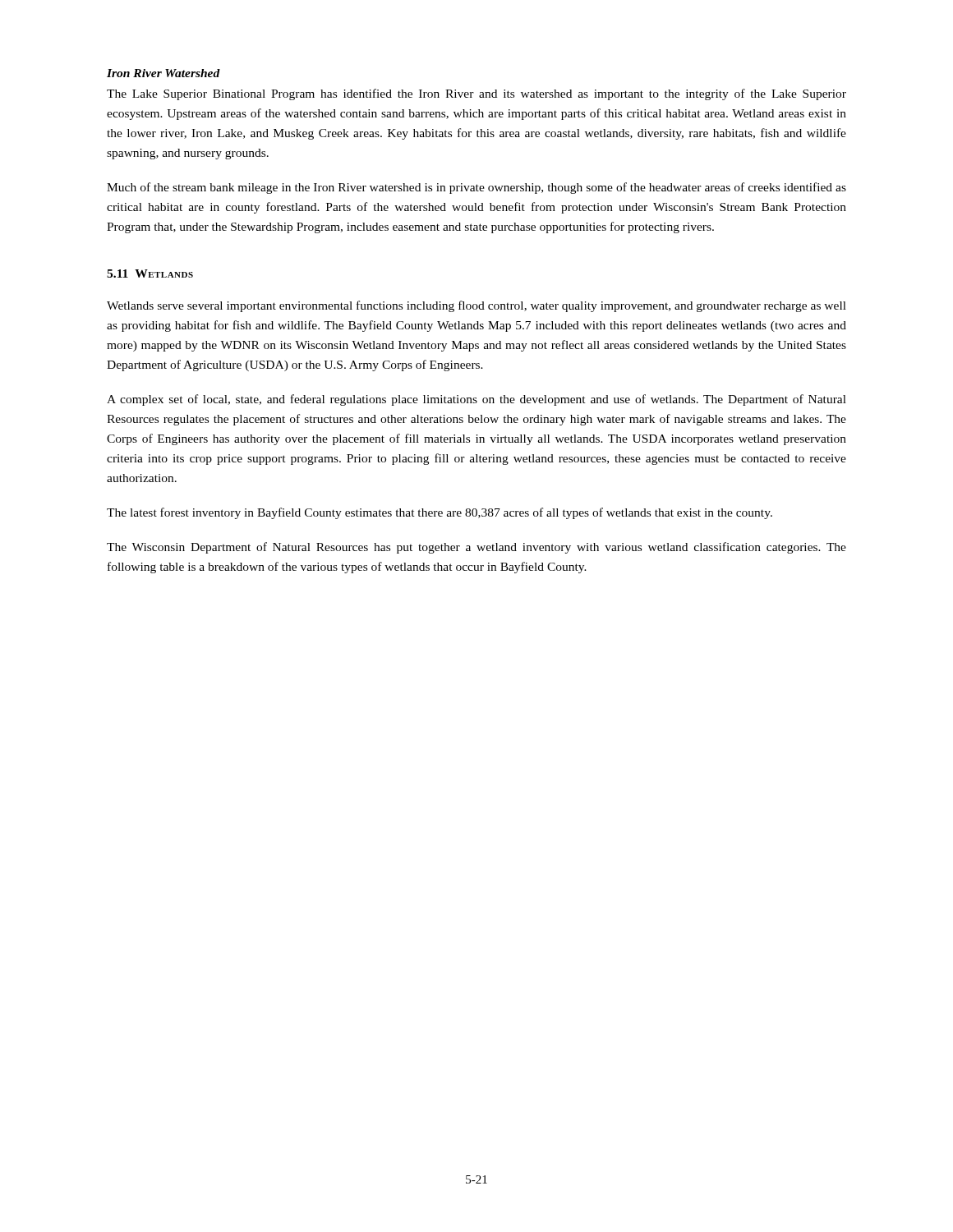Find the text starting "Wetlands serve several important environmental"
The width and height of the screenshot is (953, 1232).
click(476, 335)
